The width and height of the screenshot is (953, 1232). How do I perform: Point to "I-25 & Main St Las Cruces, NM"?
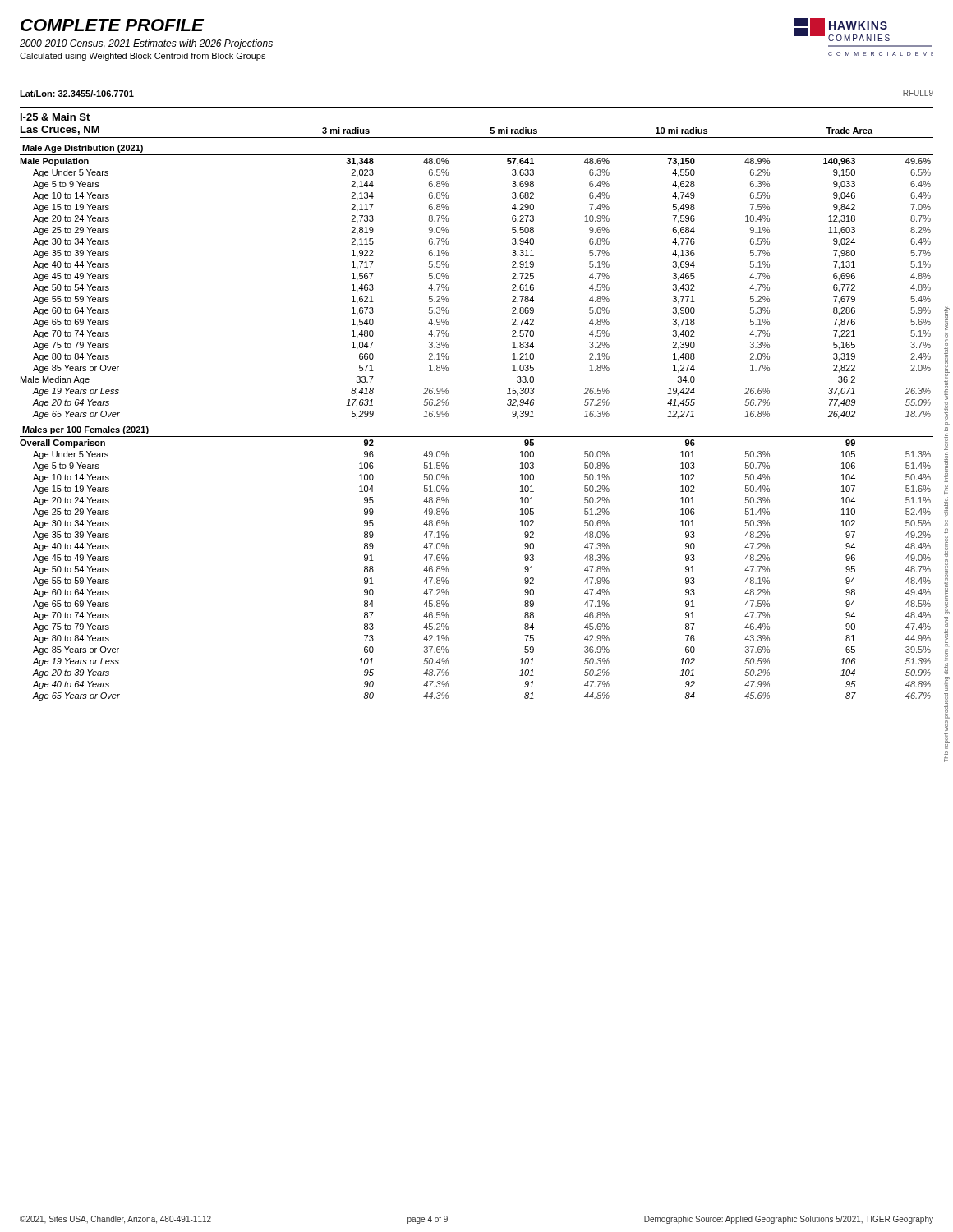[60, 123]
